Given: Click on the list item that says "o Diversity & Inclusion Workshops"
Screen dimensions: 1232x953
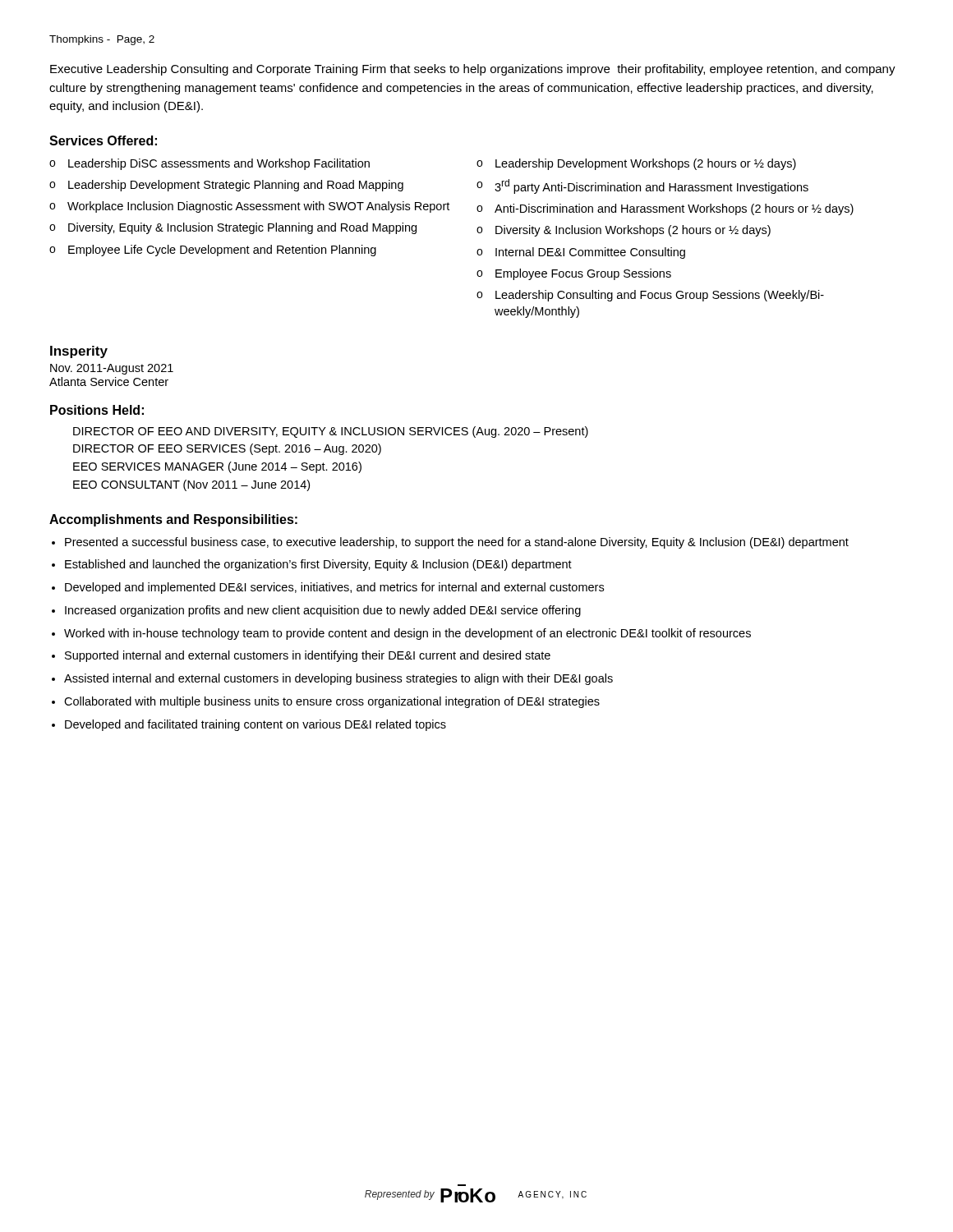Looking at the screenshot, I should point(686,230).
